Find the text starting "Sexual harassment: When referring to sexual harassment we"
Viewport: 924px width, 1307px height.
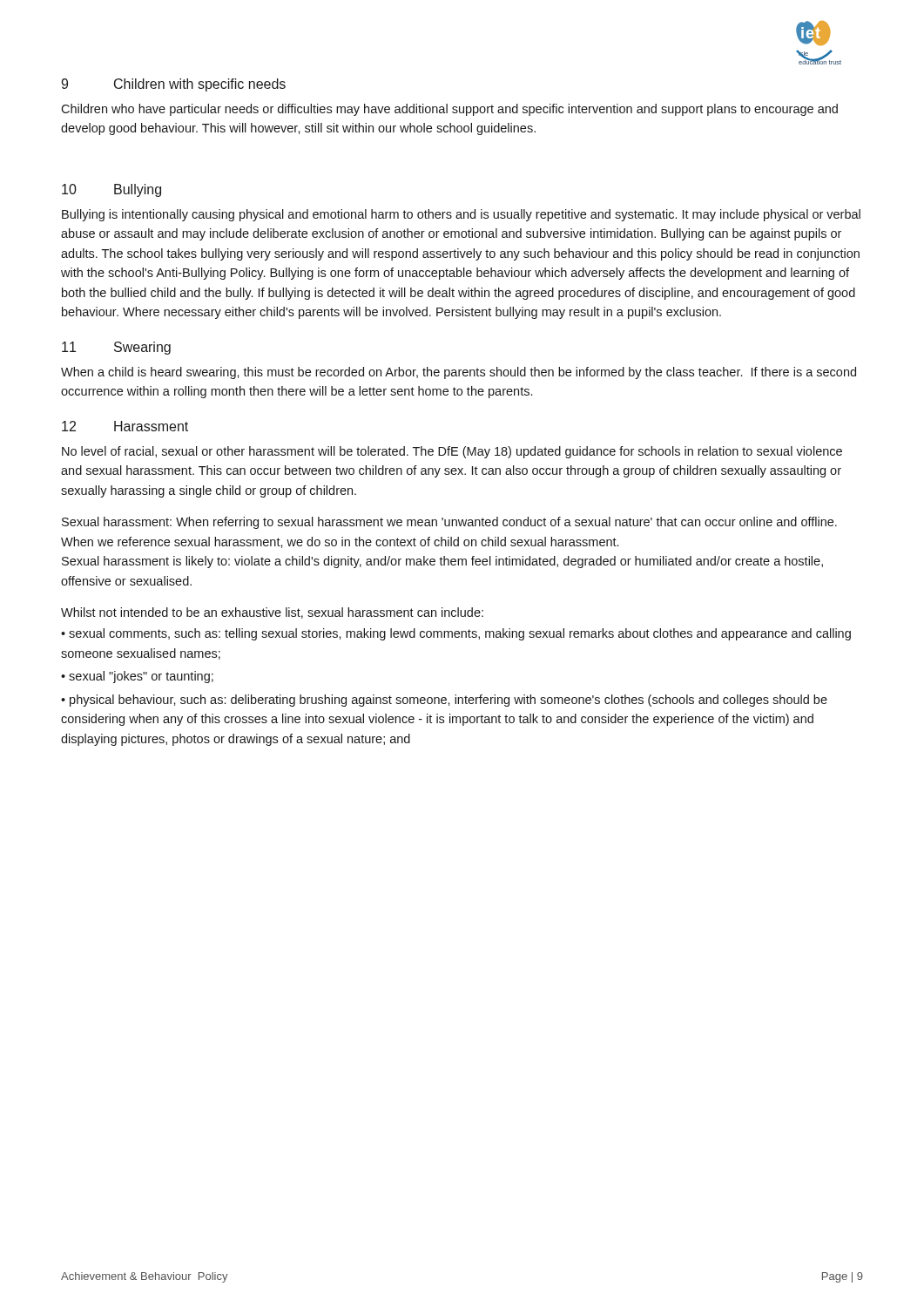click(x=449, y=551)
